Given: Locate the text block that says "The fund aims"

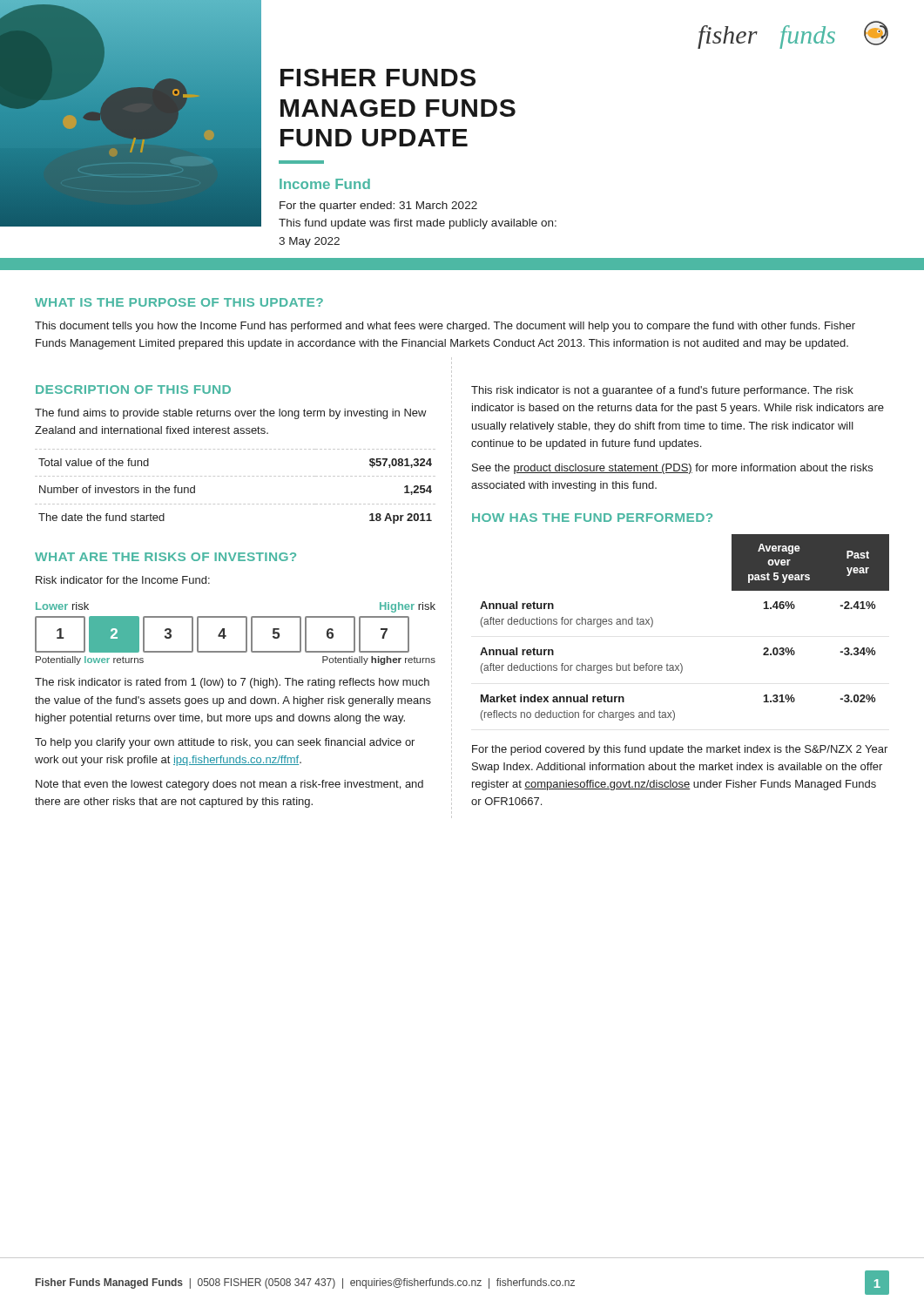Looking at the screenshot, I should click(x=231, y=422).
